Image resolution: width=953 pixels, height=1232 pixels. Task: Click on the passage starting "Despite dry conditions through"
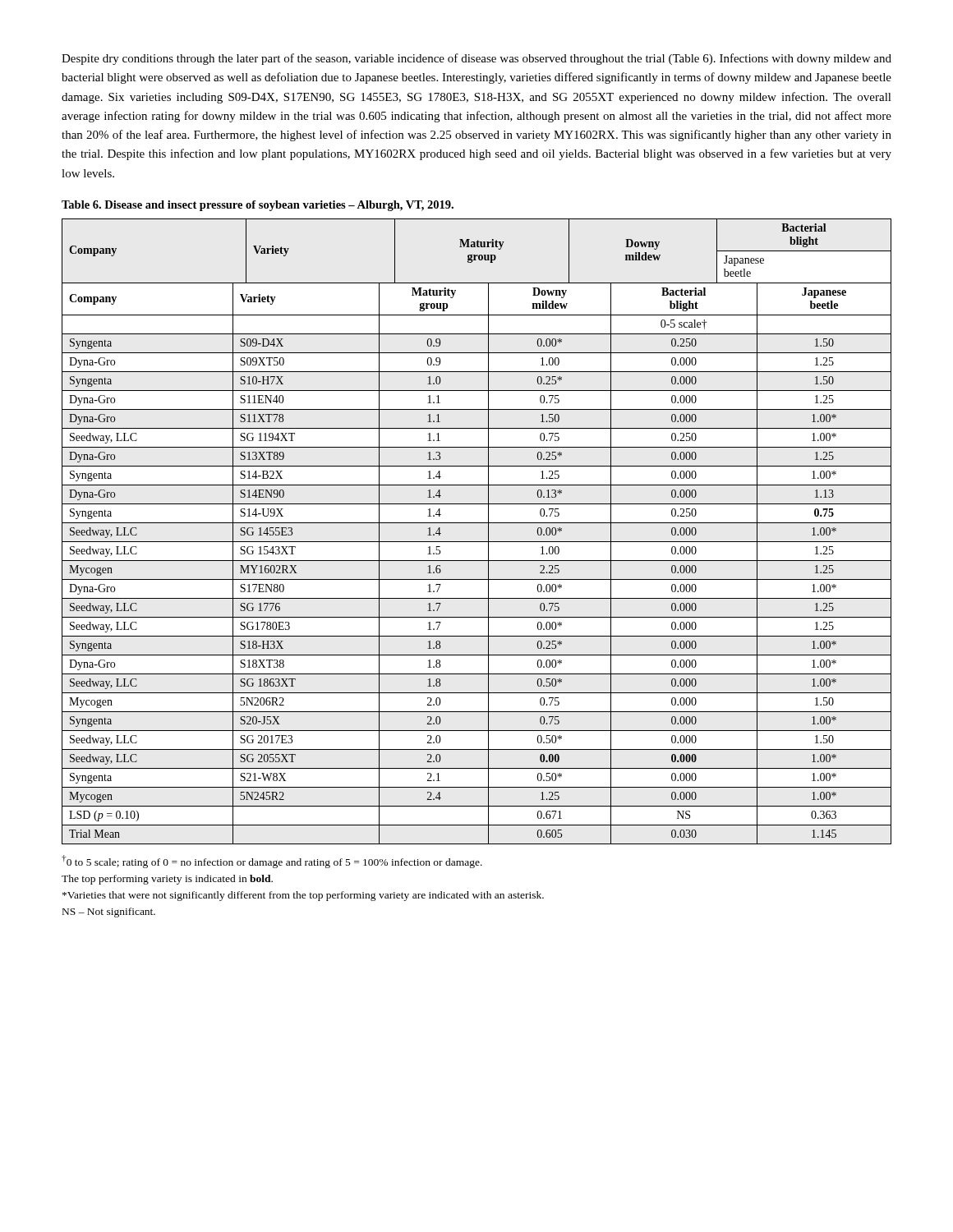[476, 116]
